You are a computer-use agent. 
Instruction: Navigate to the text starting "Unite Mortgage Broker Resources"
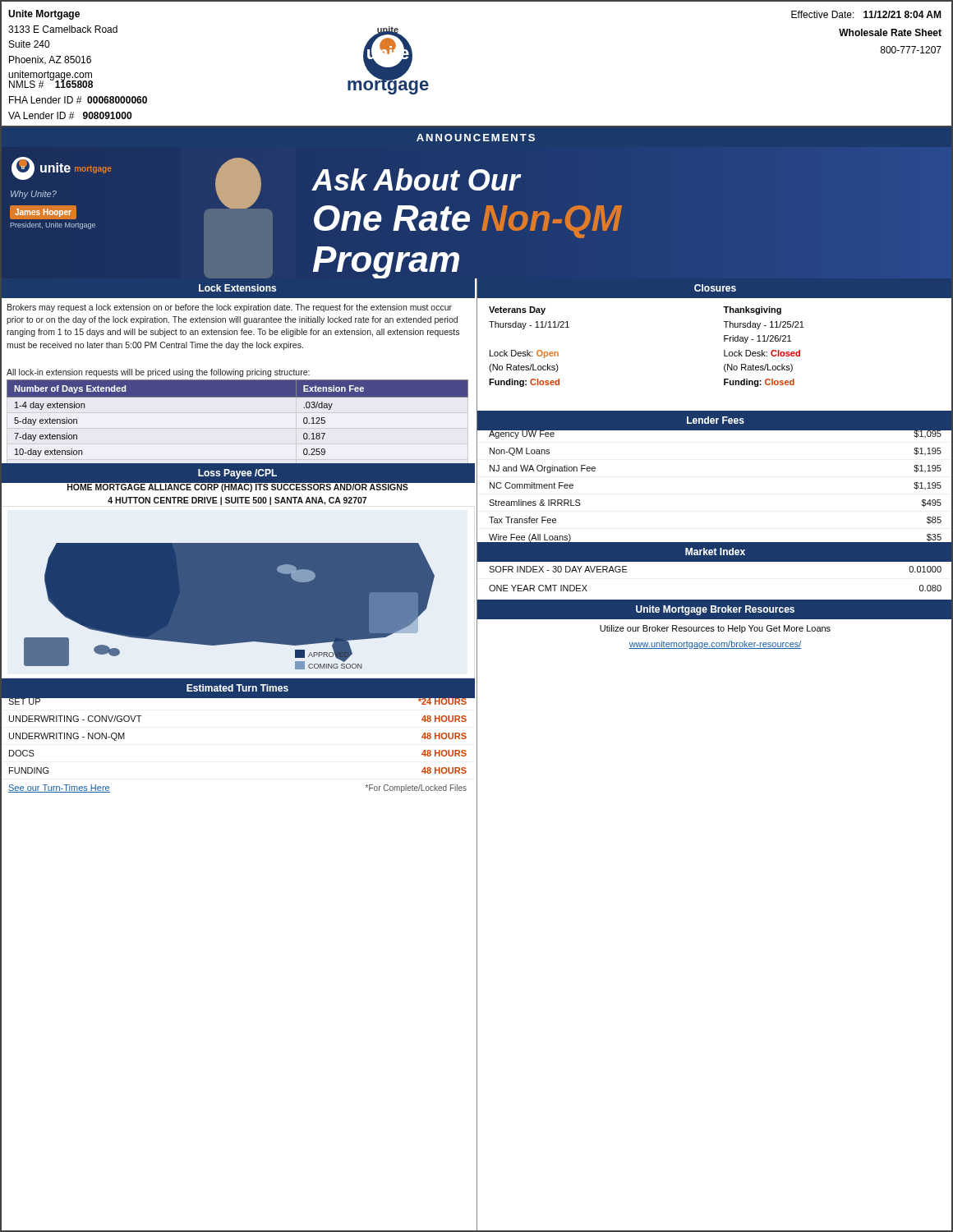715,609
